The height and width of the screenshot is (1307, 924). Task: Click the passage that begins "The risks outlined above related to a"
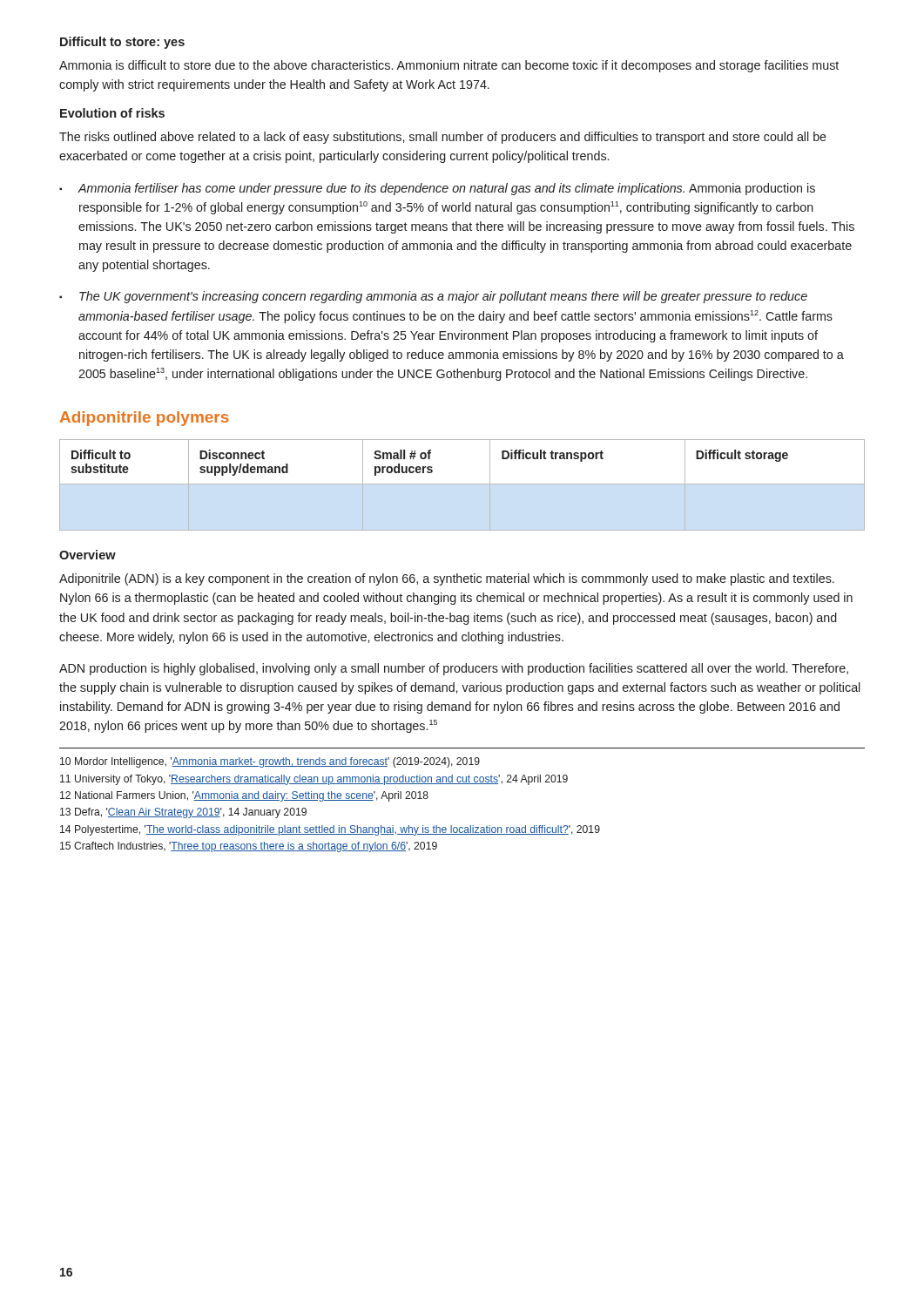pos(443,147)
